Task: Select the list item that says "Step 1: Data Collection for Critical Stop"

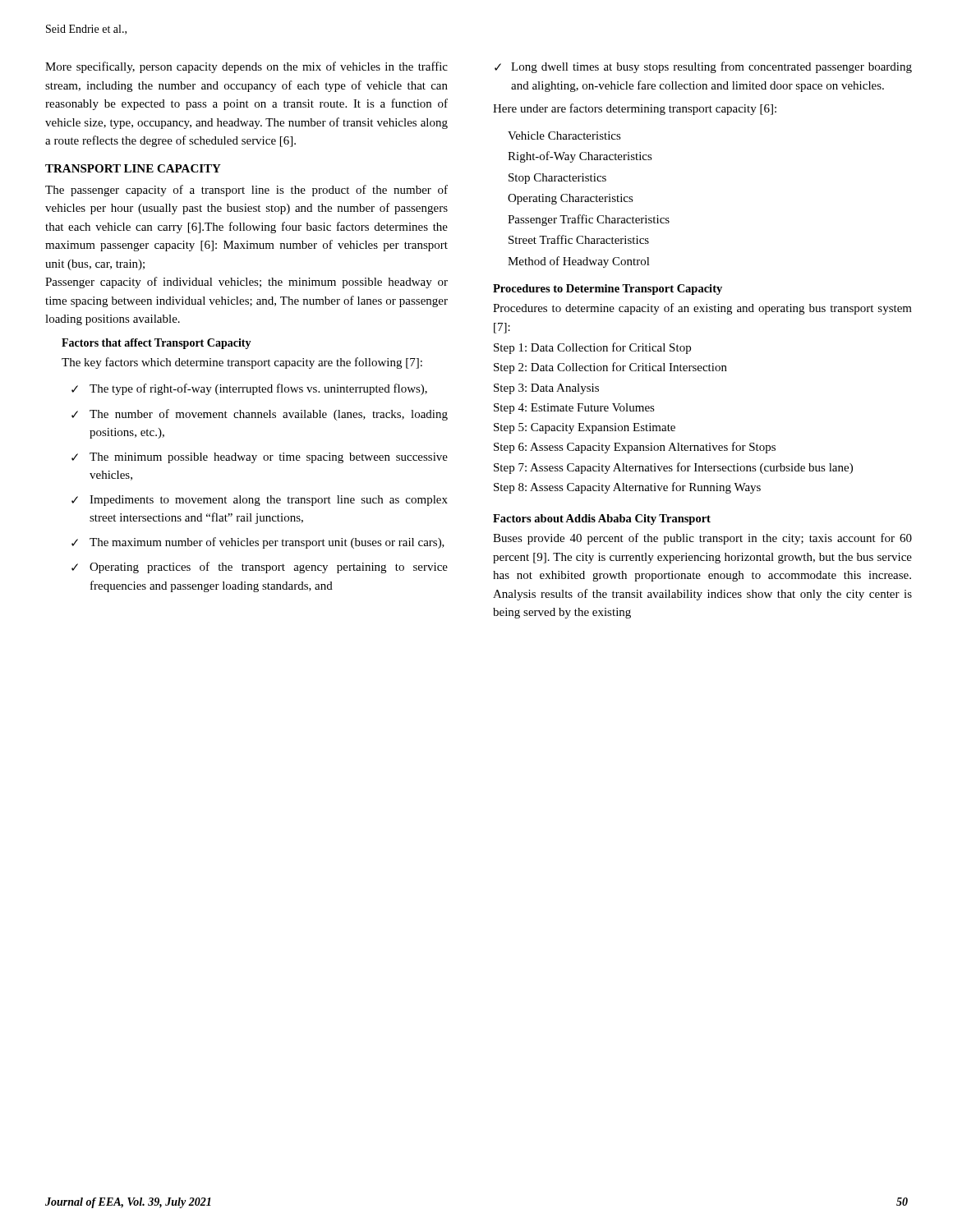Action: tap(592, 347)
